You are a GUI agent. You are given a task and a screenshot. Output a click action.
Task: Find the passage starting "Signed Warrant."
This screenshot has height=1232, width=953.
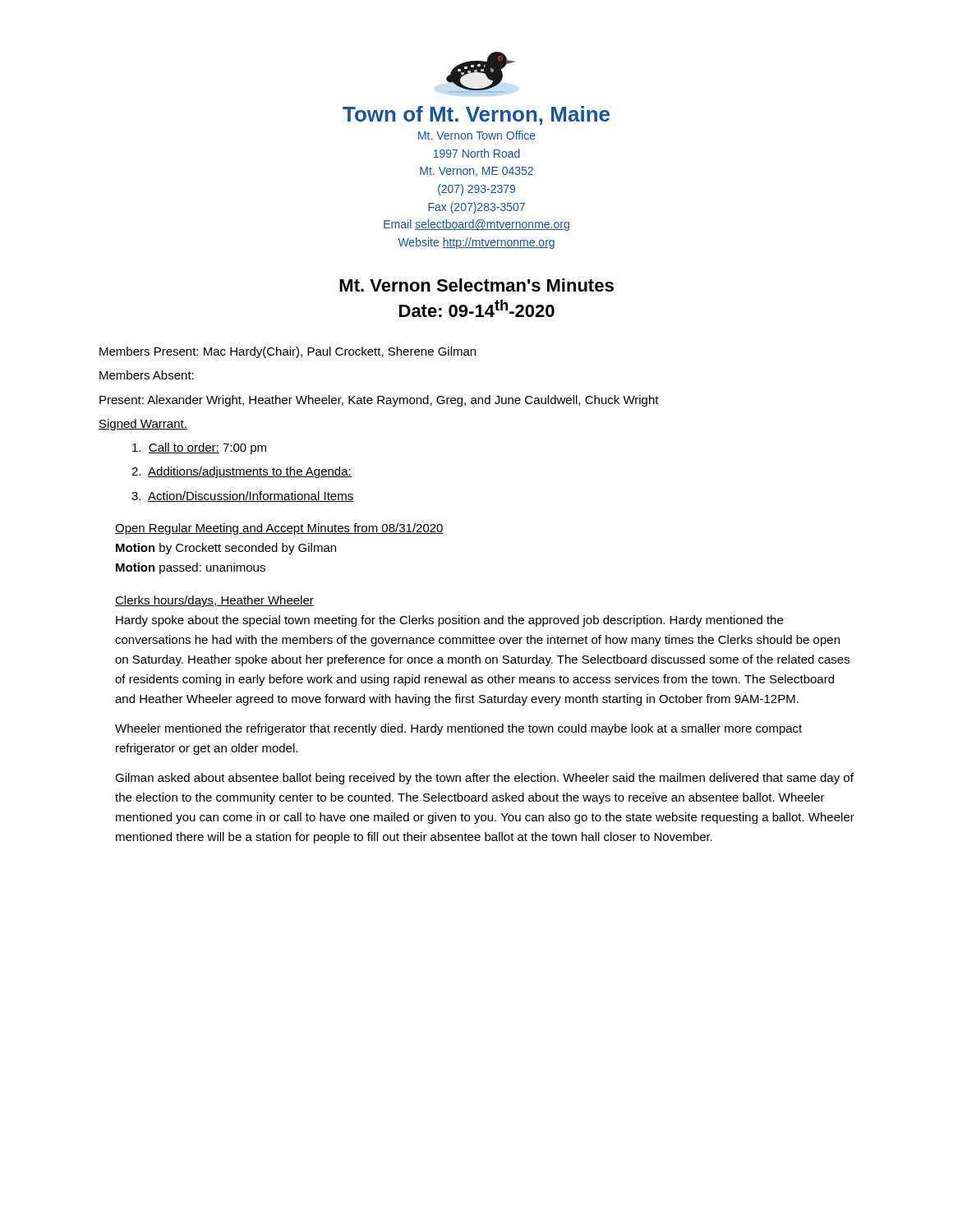pos(143,423)
